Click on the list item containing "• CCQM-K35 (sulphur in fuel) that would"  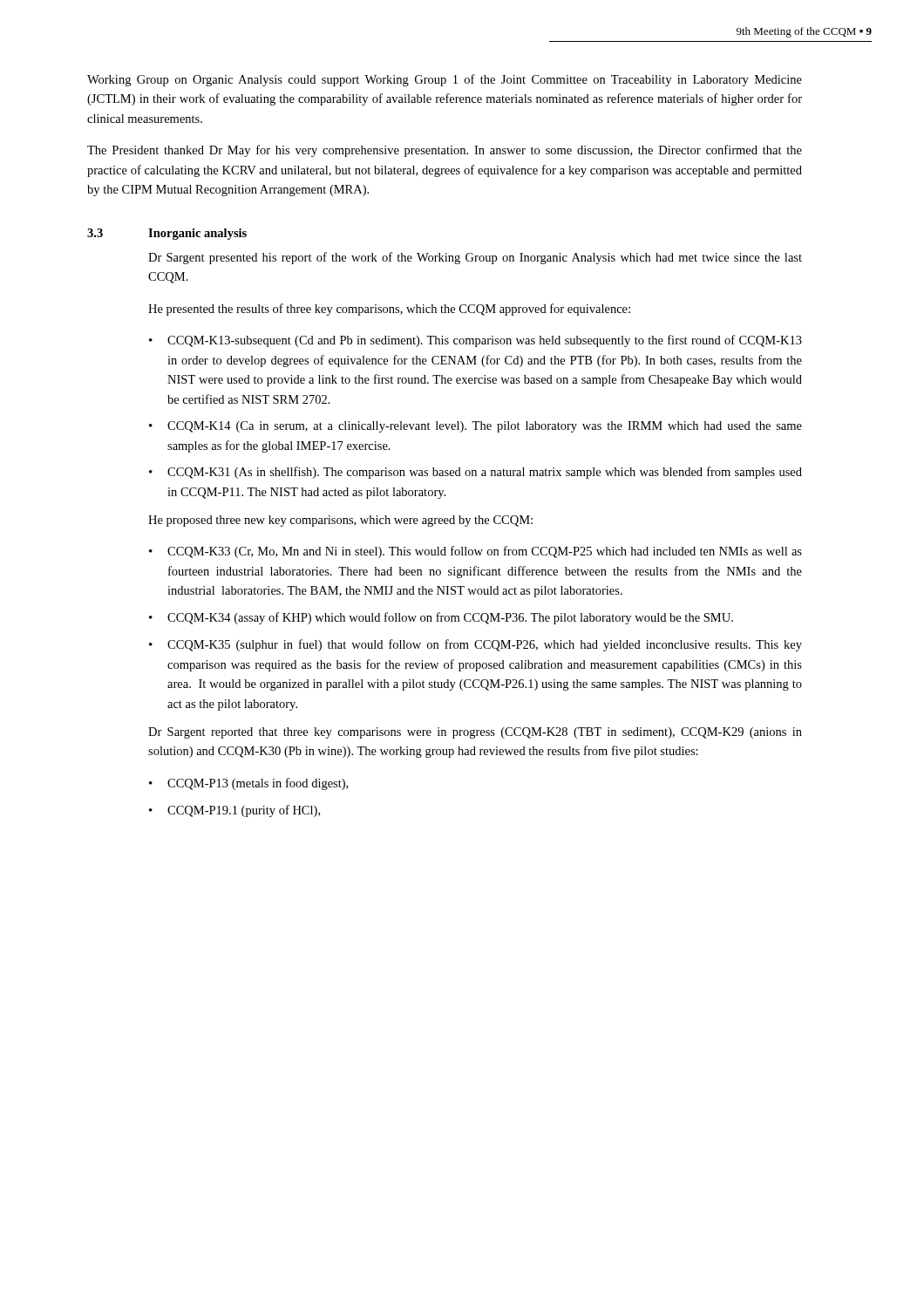click(x=475, y=674)
